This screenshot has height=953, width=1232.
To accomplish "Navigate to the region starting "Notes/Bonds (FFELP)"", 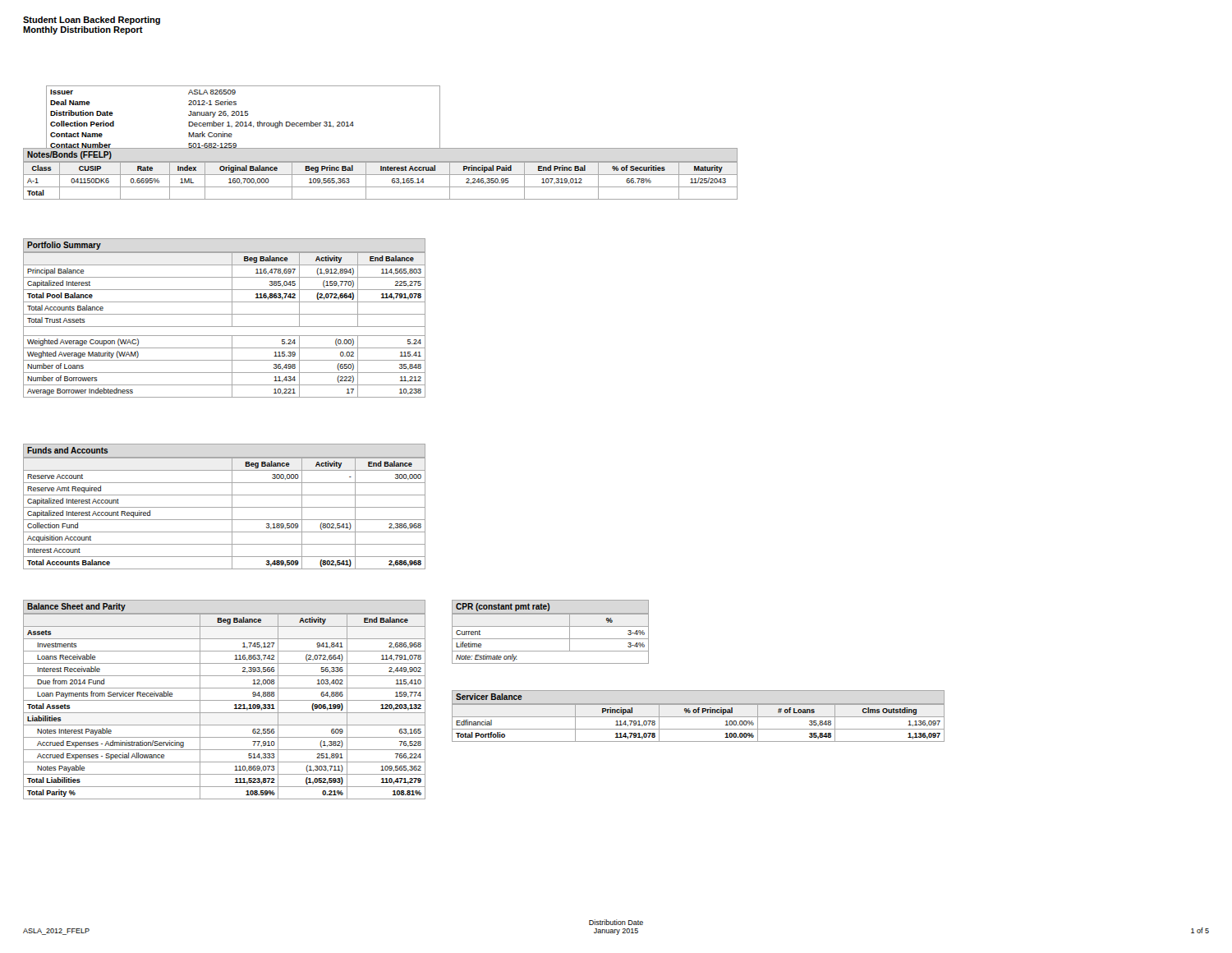I will [x=69, y=155].
